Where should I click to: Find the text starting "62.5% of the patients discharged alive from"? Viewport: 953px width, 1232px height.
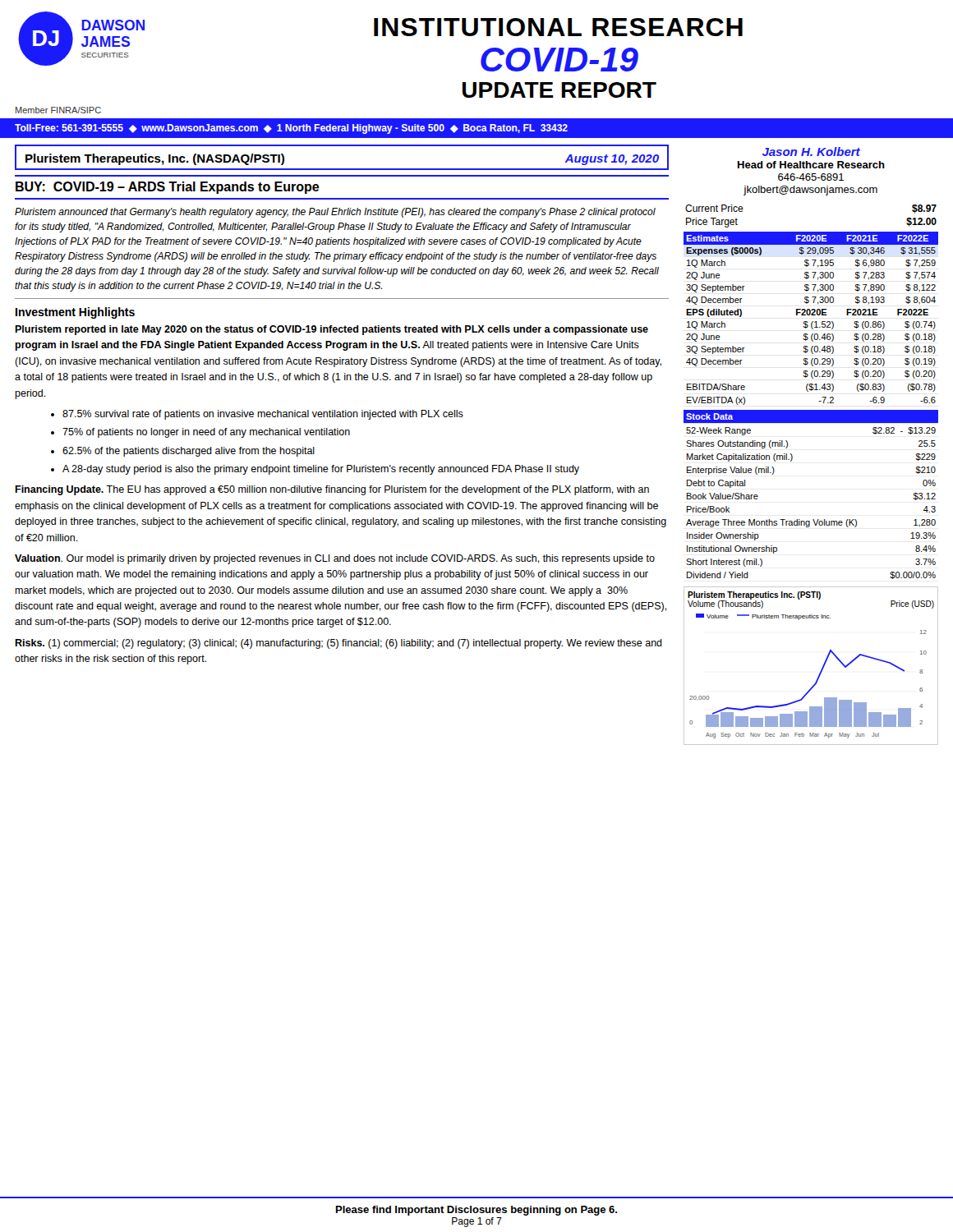coord(189,451)
